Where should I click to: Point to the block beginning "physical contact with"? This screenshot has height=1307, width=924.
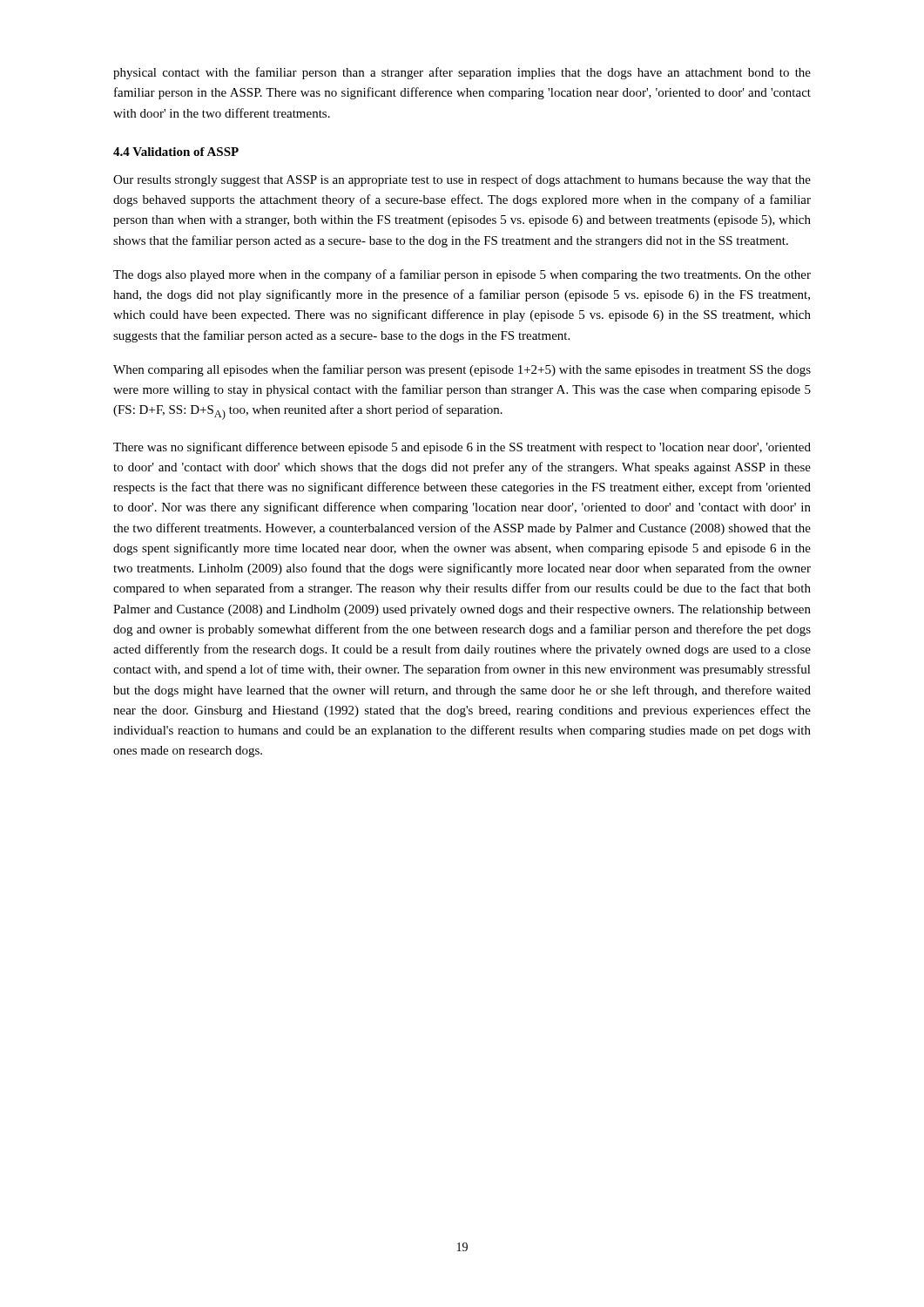[x=462, y=93]
